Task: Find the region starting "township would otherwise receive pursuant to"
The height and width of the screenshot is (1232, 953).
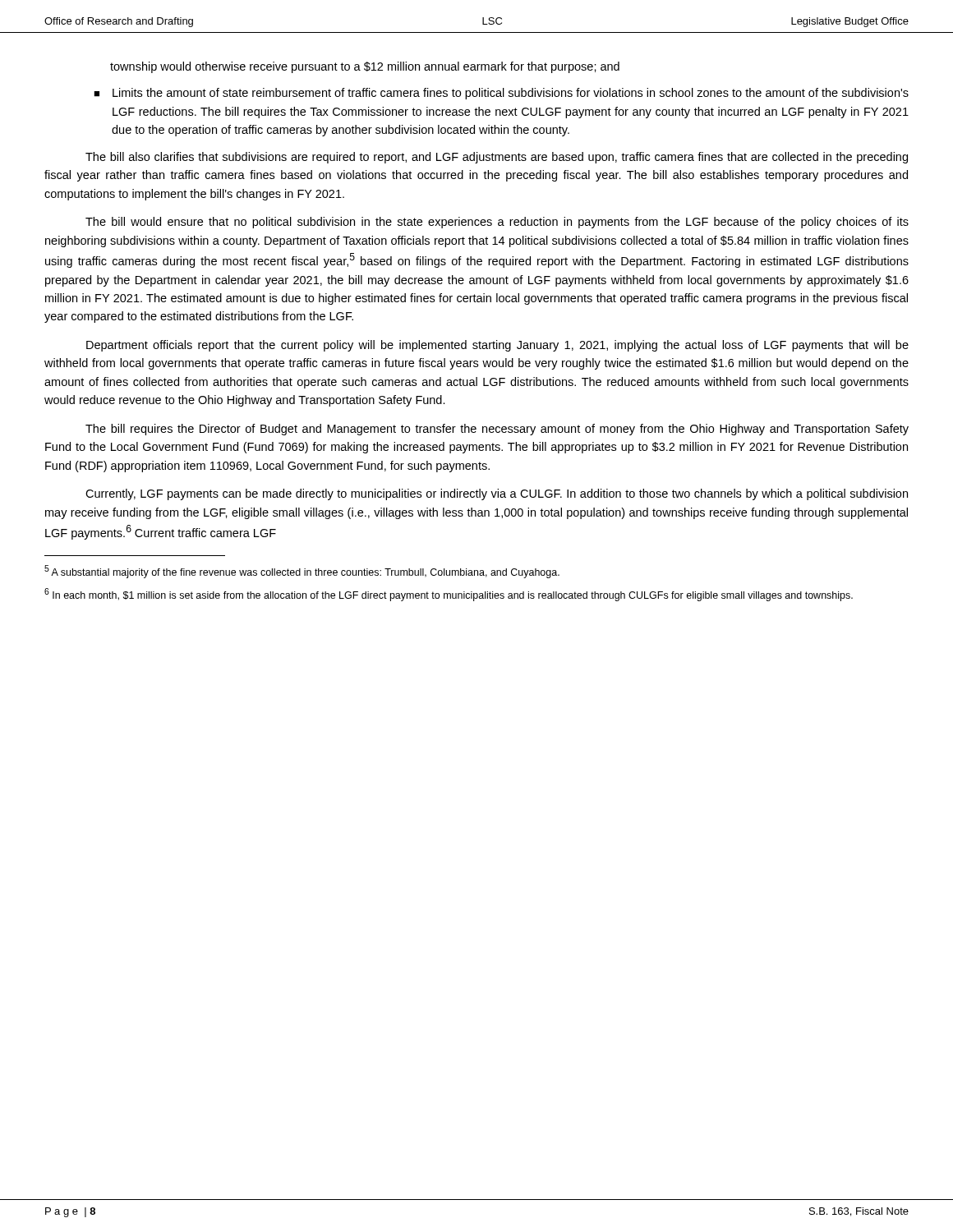Action: pos(365,67)
